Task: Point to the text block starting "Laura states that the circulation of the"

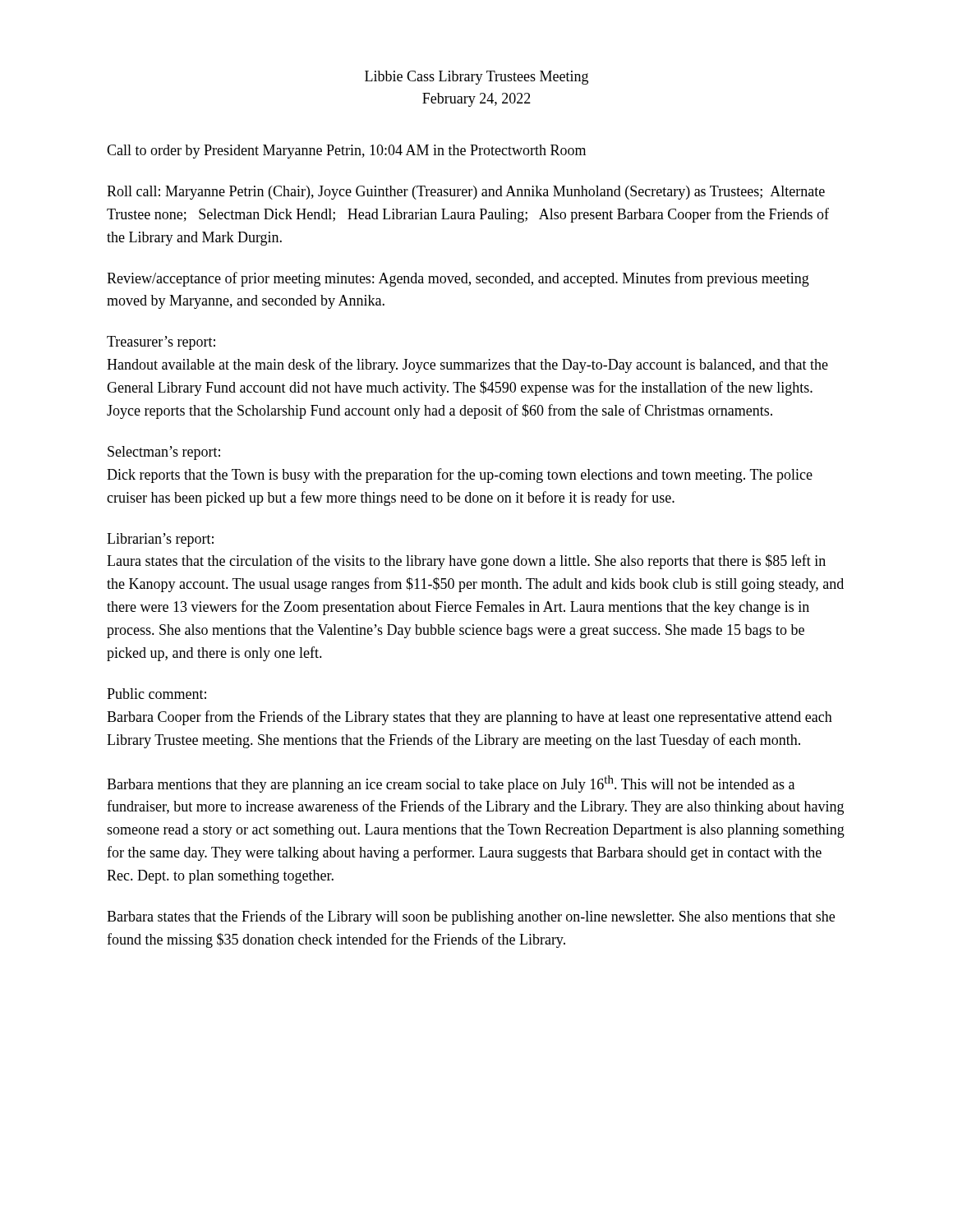Action: click(475, 607)
